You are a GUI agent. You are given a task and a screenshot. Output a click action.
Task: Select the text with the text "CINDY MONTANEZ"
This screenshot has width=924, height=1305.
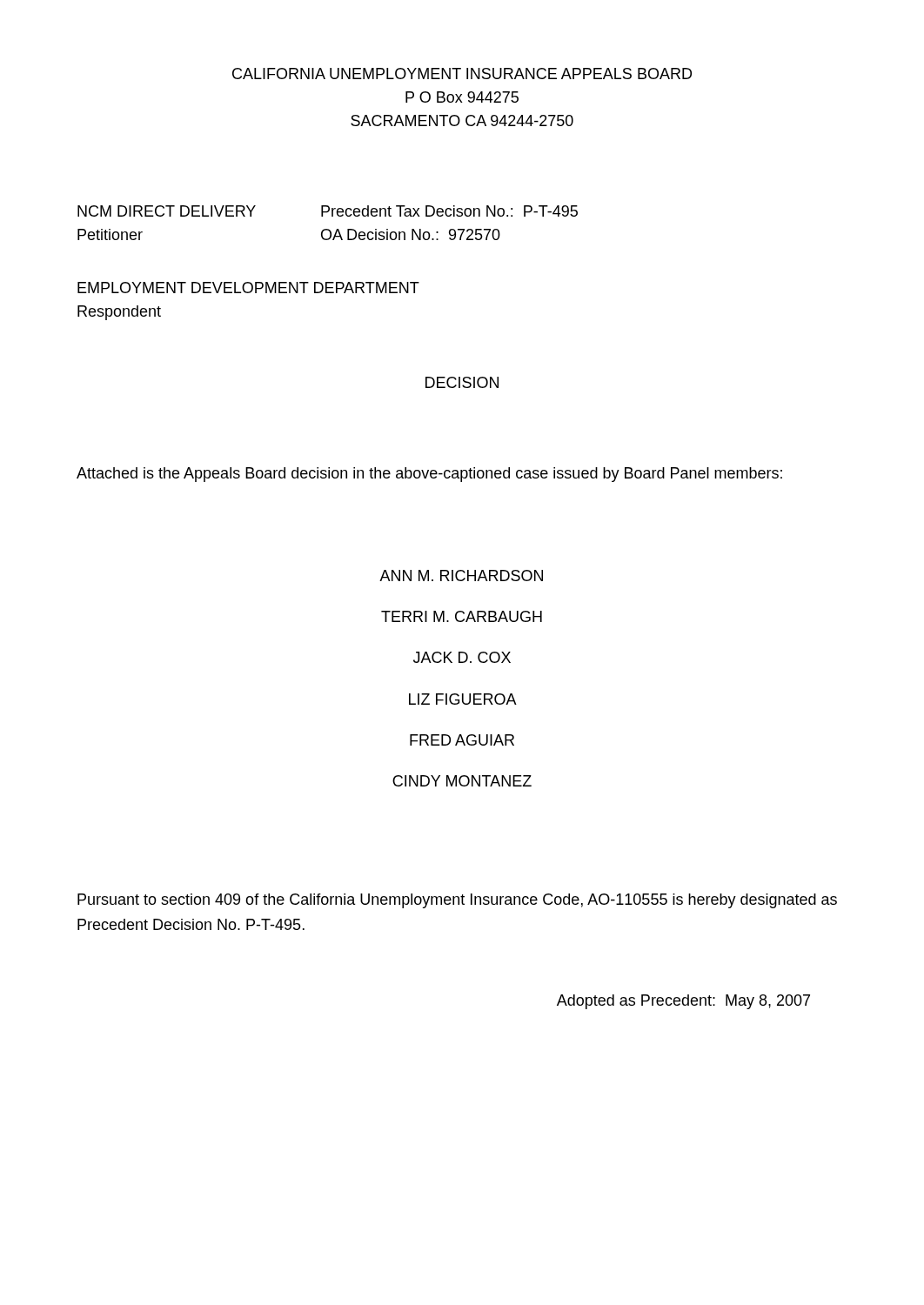point(462,781)
